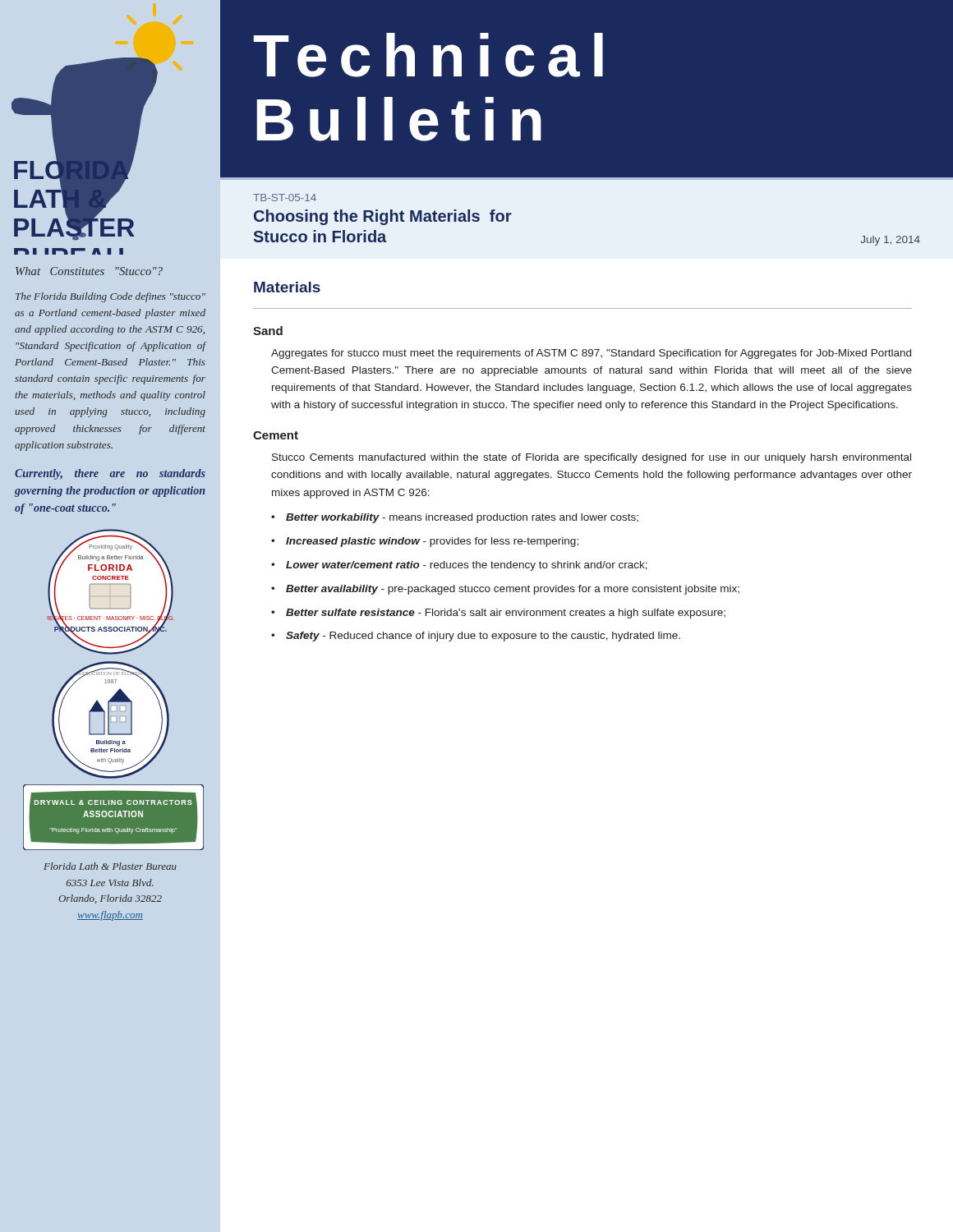
Task: Locate the list item that says "Better availability - pre-packaged"
Action: (513, 588)
